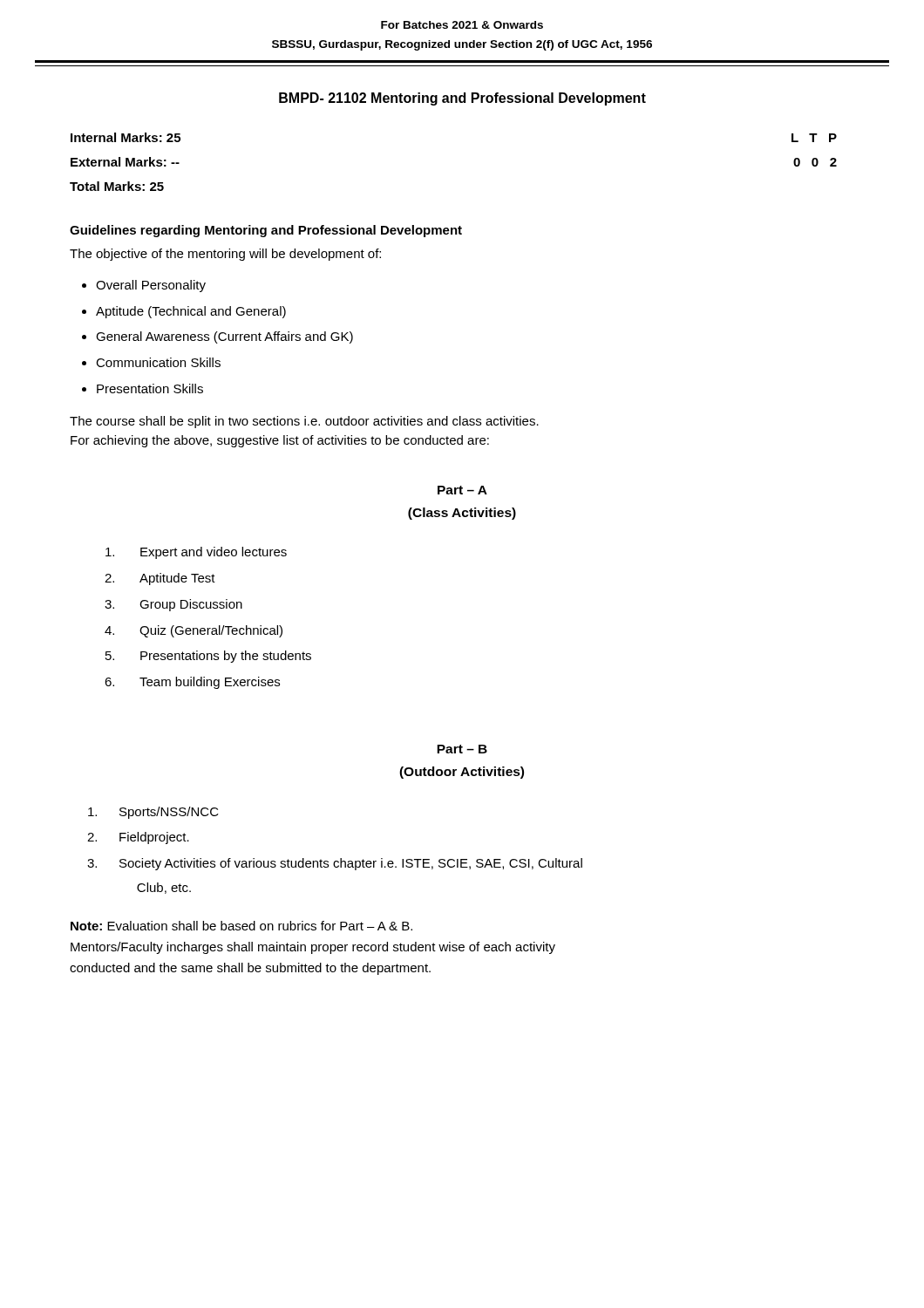Click the title that begins "BMPD- 21102 Mentoring and Professional"
Image resolution: width=924 pixels, height=1308 pixels.
(x=462, y=98)
